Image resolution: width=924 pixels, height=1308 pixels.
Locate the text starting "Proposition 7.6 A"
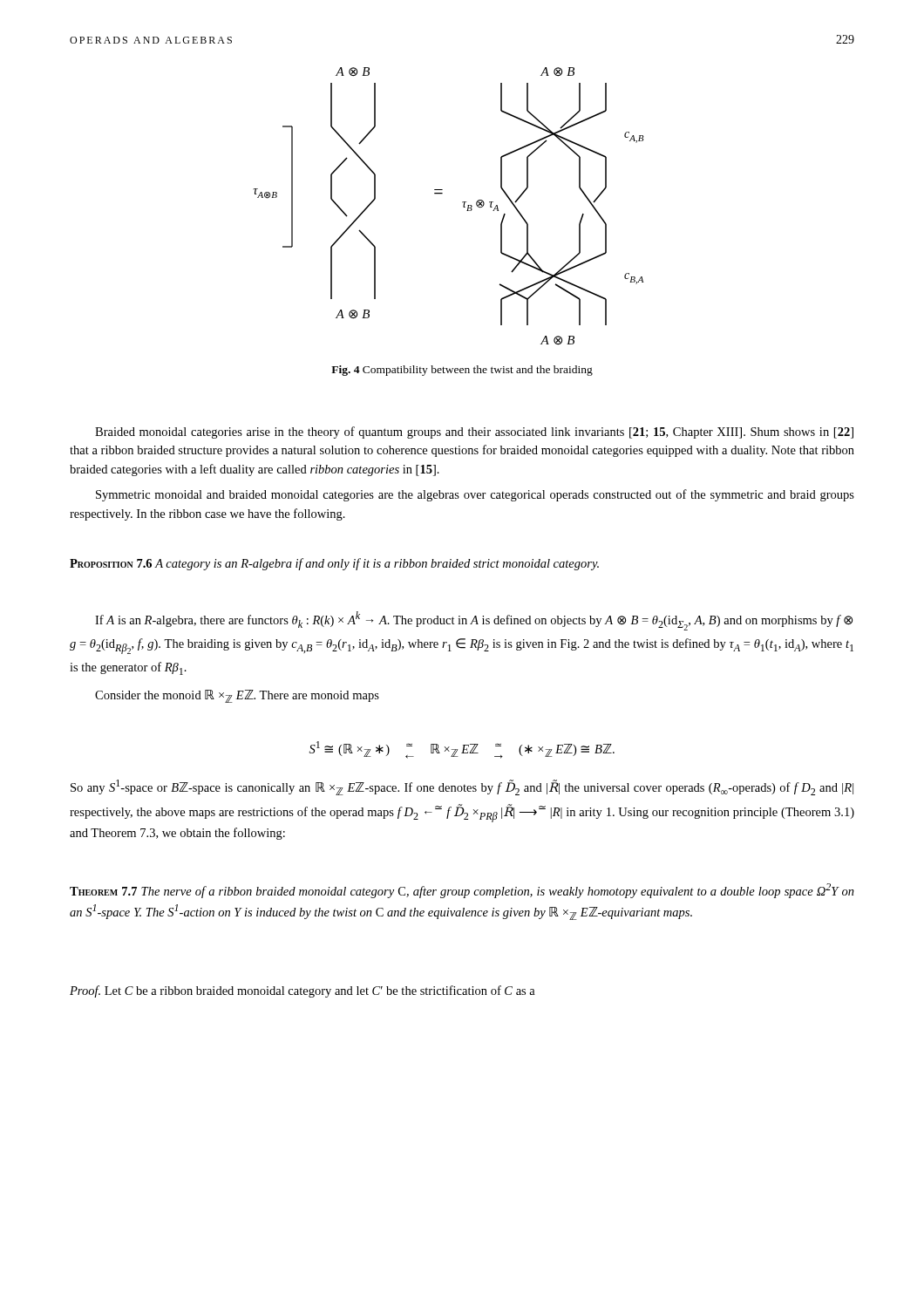[335, 563]
